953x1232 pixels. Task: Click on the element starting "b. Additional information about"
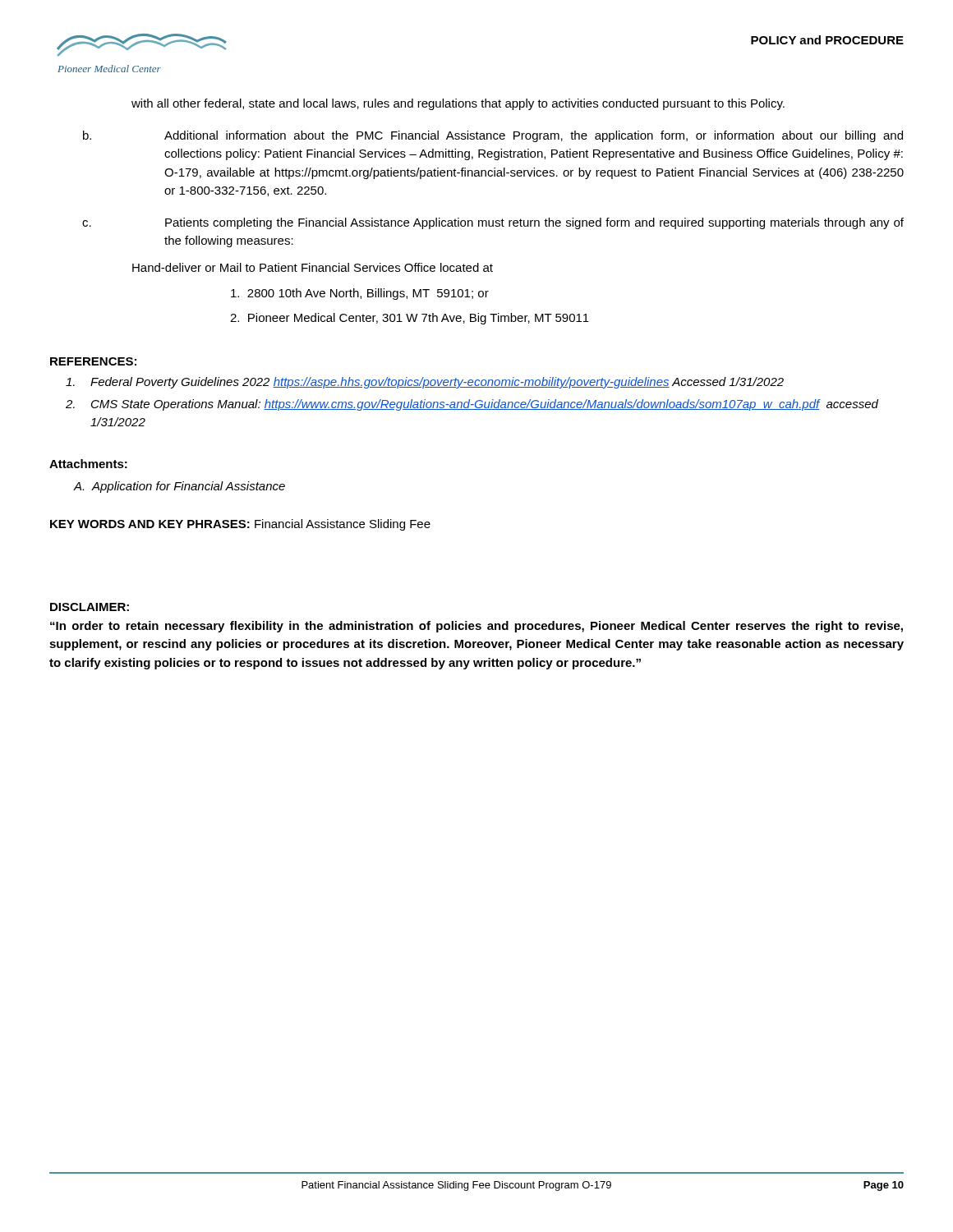pos(476,163)
